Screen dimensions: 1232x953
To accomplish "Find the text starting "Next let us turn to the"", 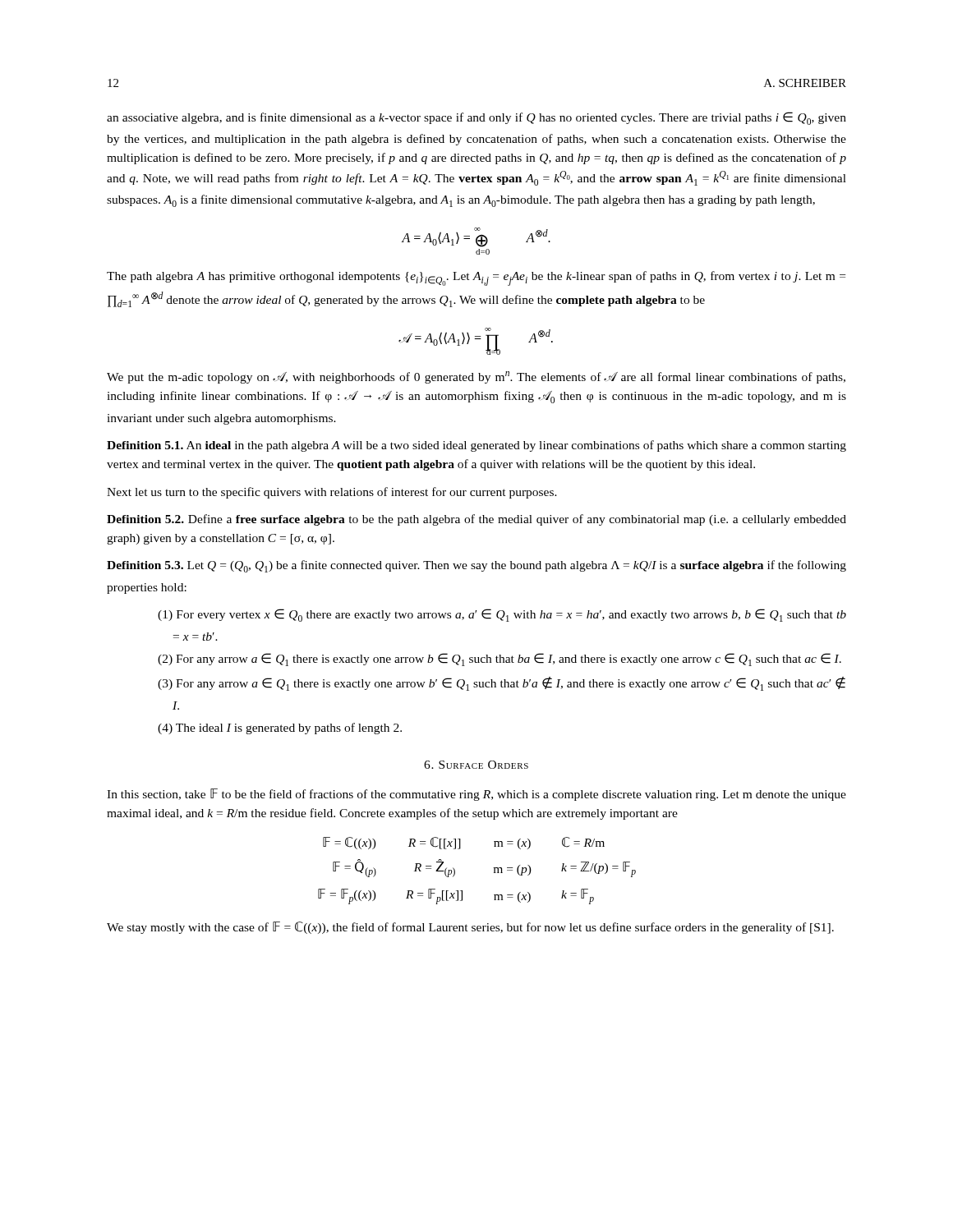I will [x=476, y=491].
